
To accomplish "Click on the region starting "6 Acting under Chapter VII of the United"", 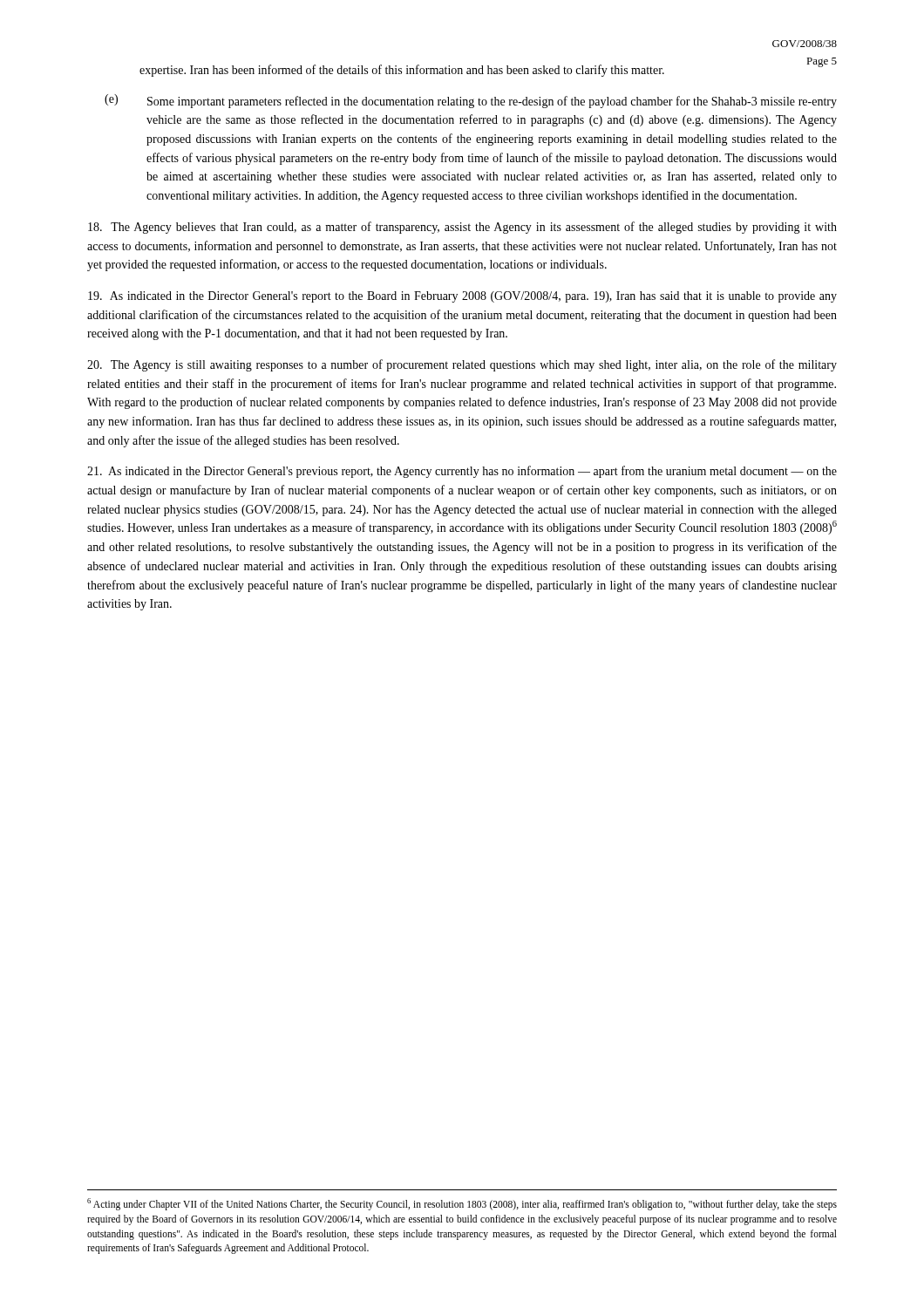I will click(462, 1225).
